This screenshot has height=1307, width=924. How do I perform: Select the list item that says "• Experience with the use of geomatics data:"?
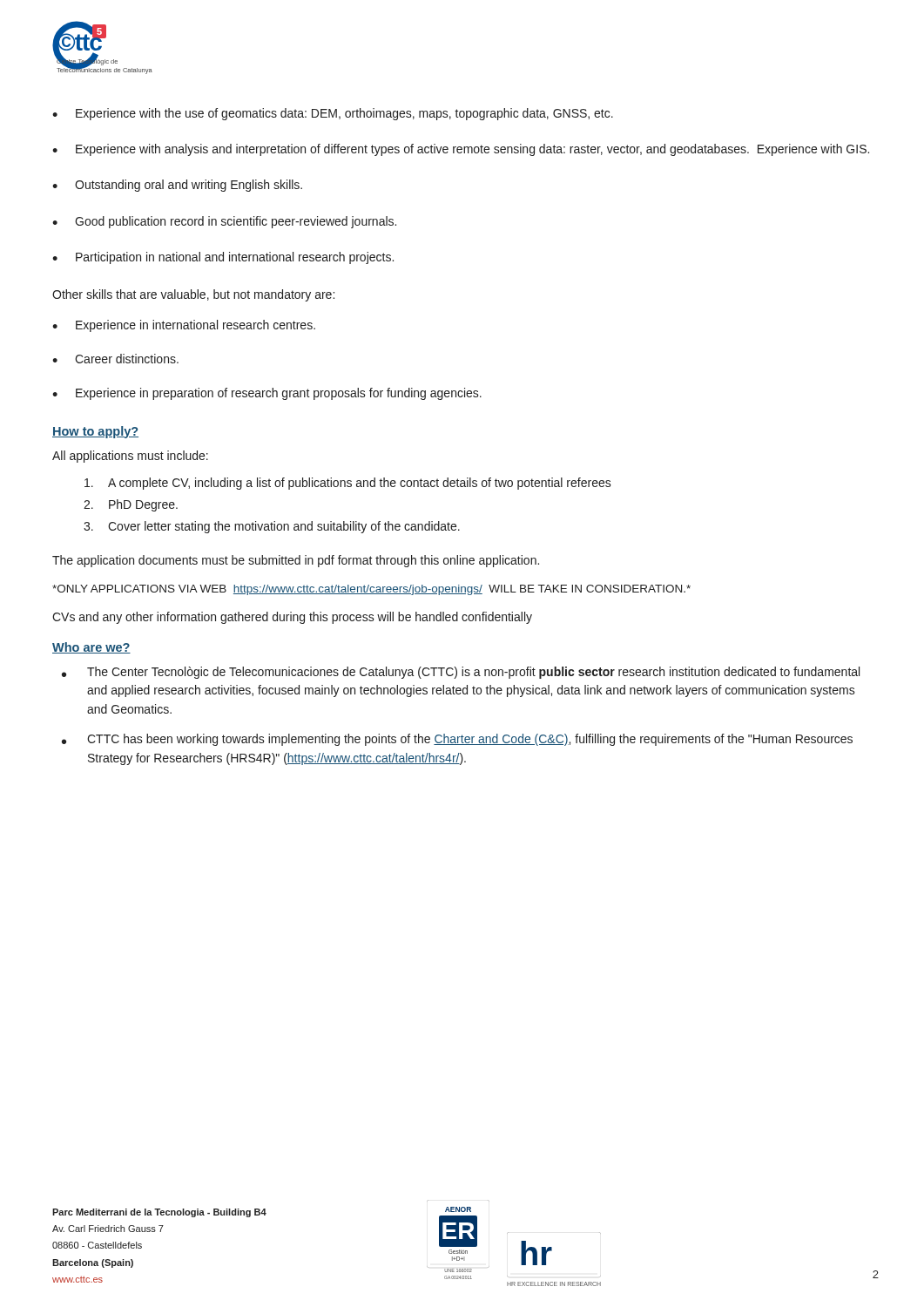(333, 116)
